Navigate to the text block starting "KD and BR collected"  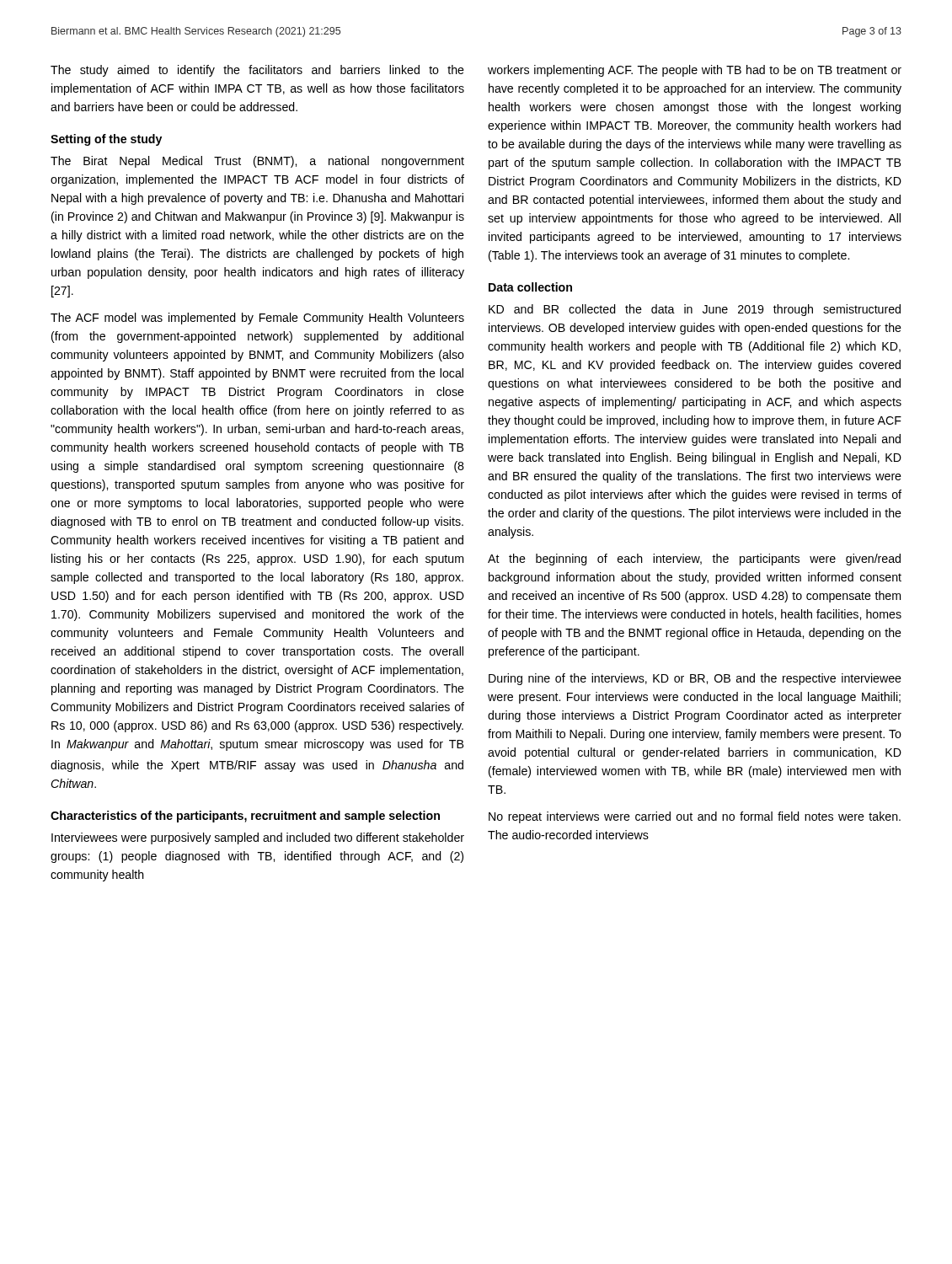click(695, 572)
